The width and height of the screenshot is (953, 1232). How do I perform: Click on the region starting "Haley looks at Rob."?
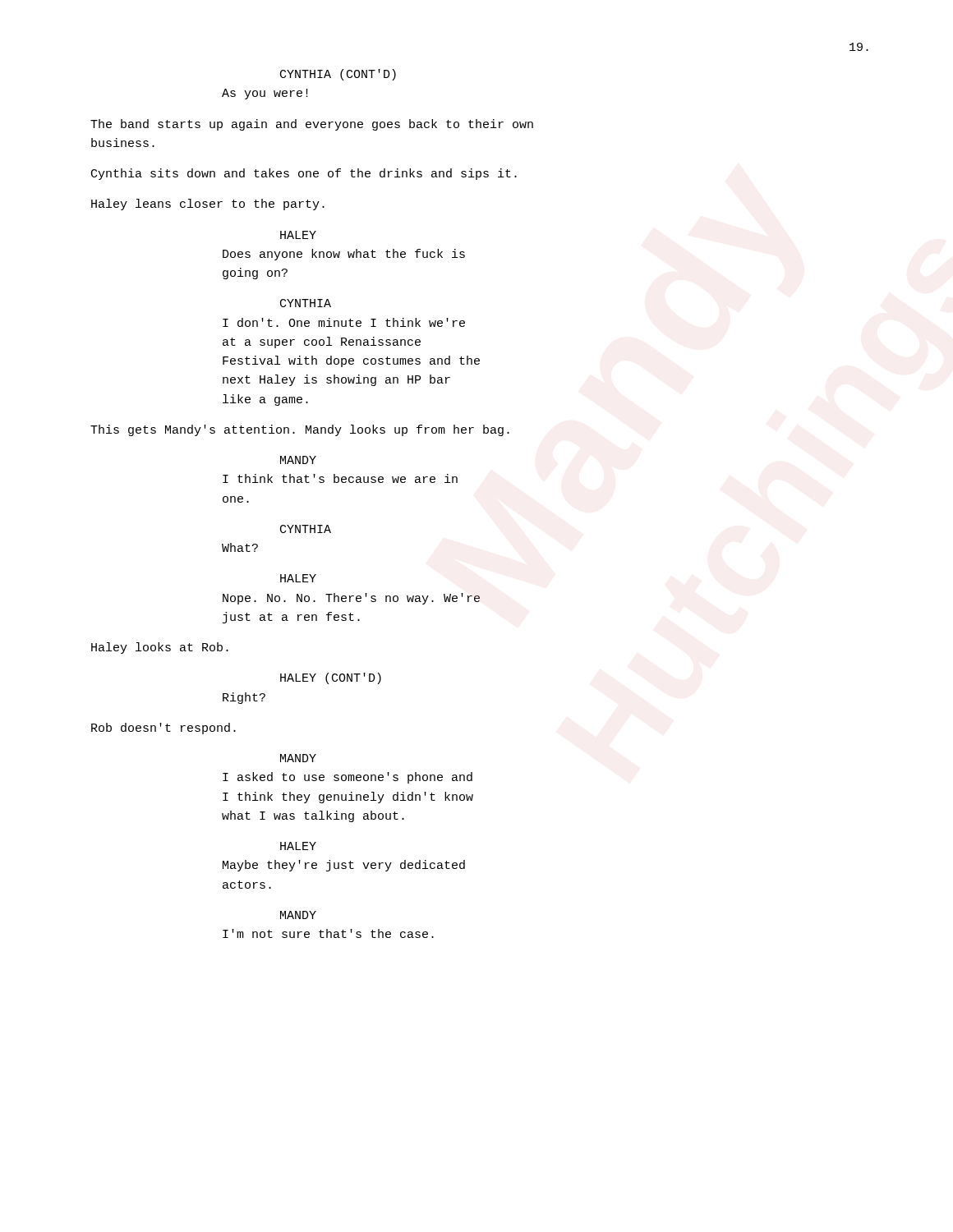coord(161,648)
